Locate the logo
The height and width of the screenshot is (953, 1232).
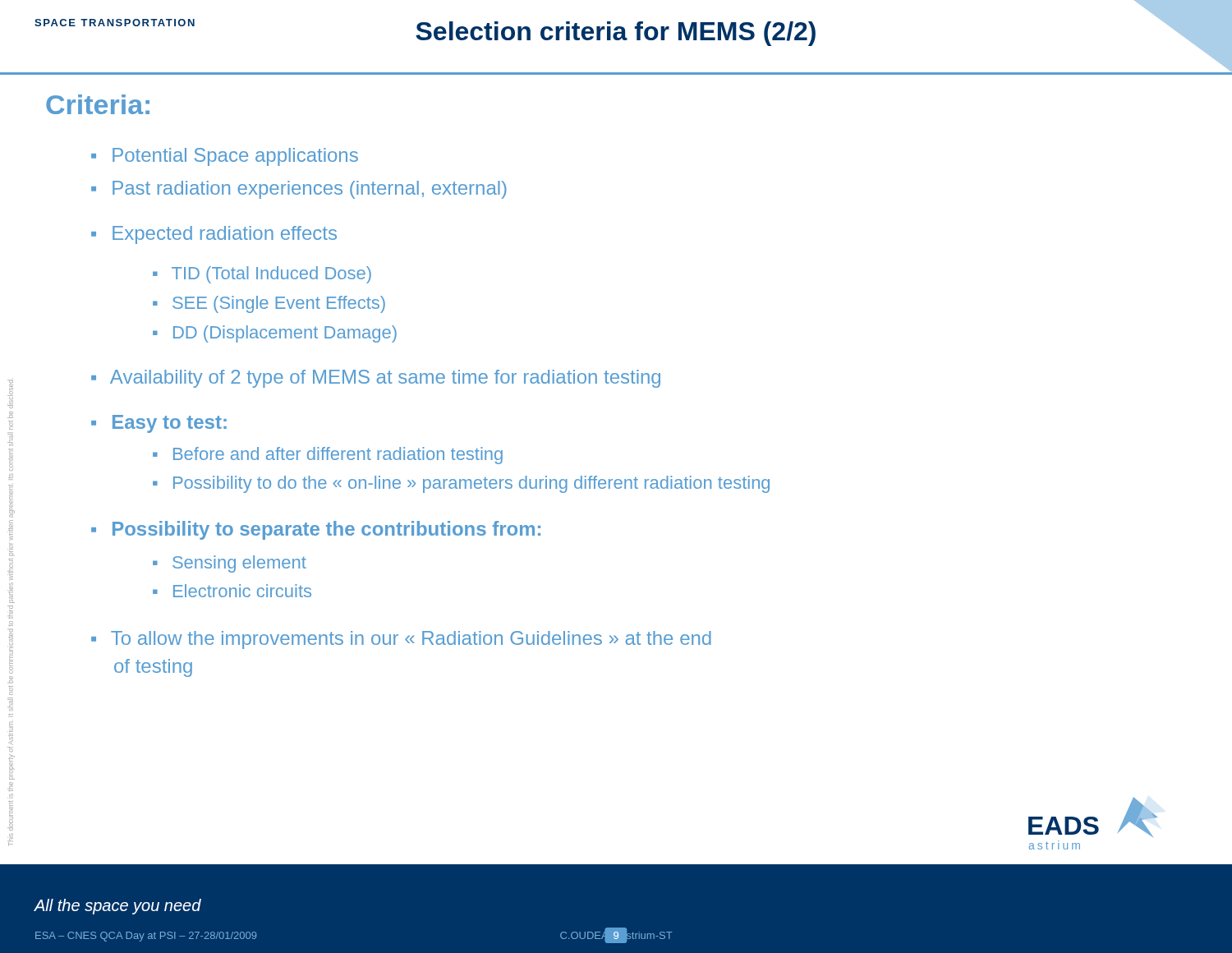[x=1113, y=822]
